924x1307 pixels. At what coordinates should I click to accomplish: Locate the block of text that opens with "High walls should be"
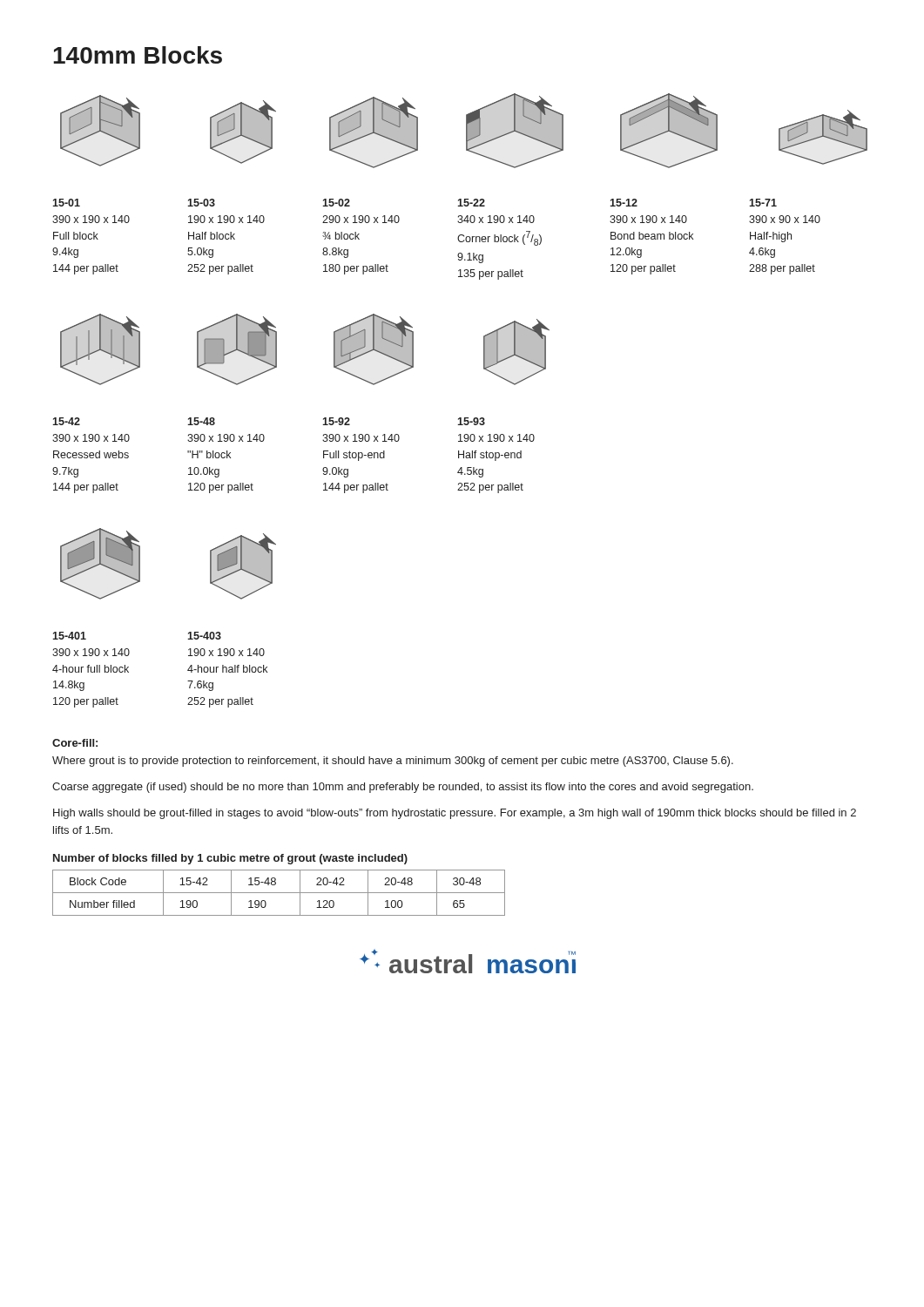[x=454, y=821]
